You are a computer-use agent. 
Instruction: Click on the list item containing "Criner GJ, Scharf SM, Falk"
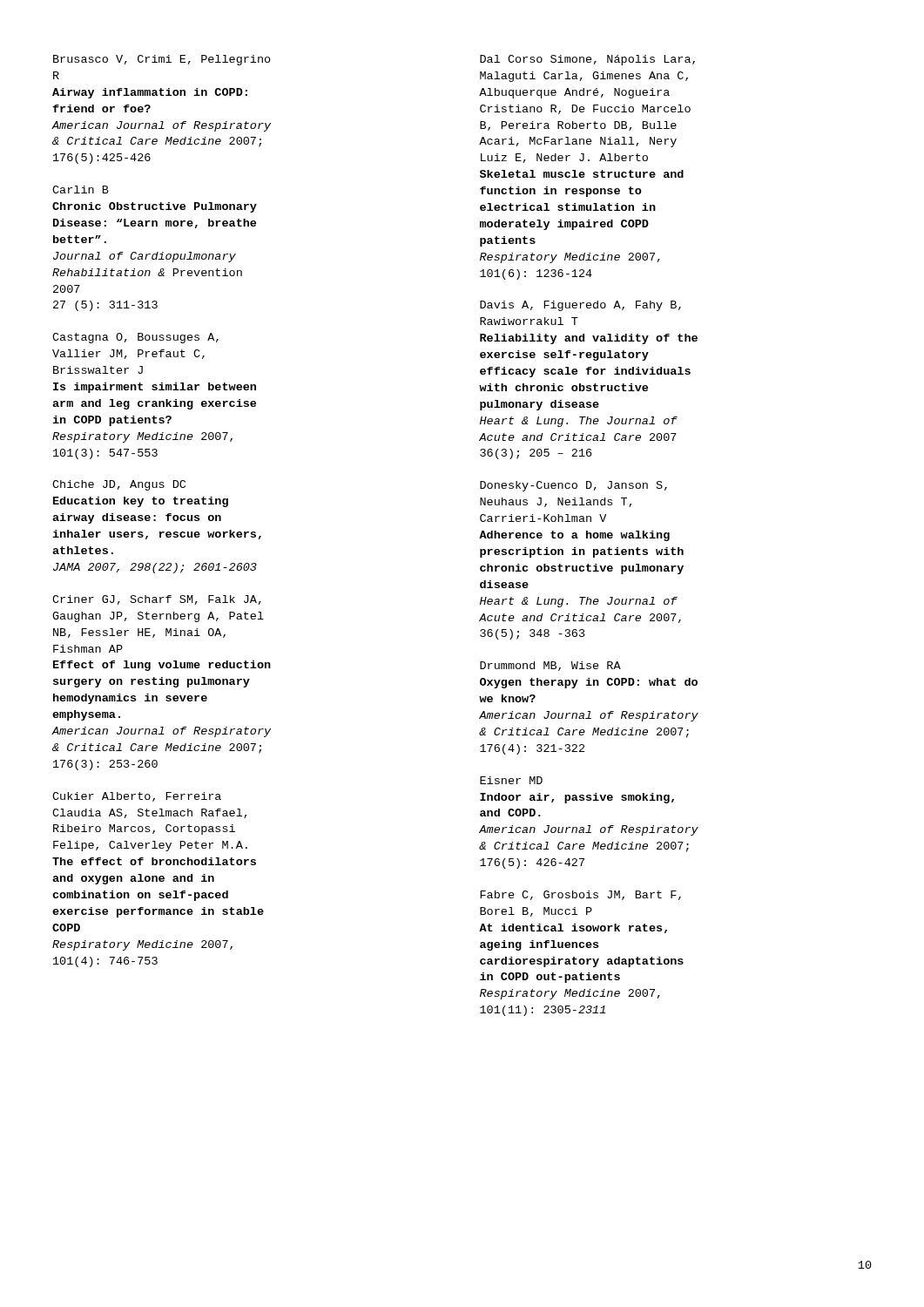[x=162, y=682]
